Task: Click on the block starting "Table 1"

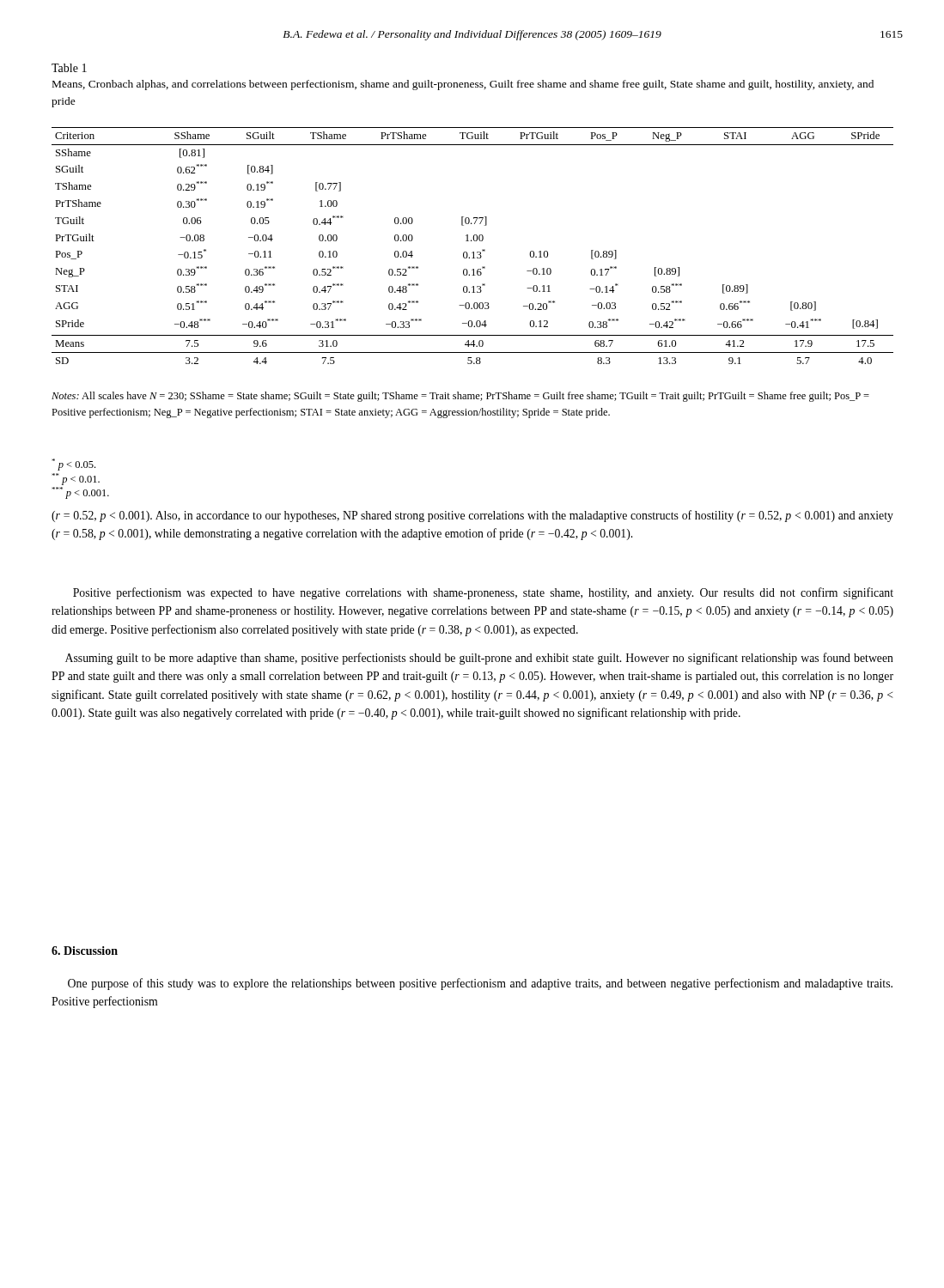Action: 69,68
